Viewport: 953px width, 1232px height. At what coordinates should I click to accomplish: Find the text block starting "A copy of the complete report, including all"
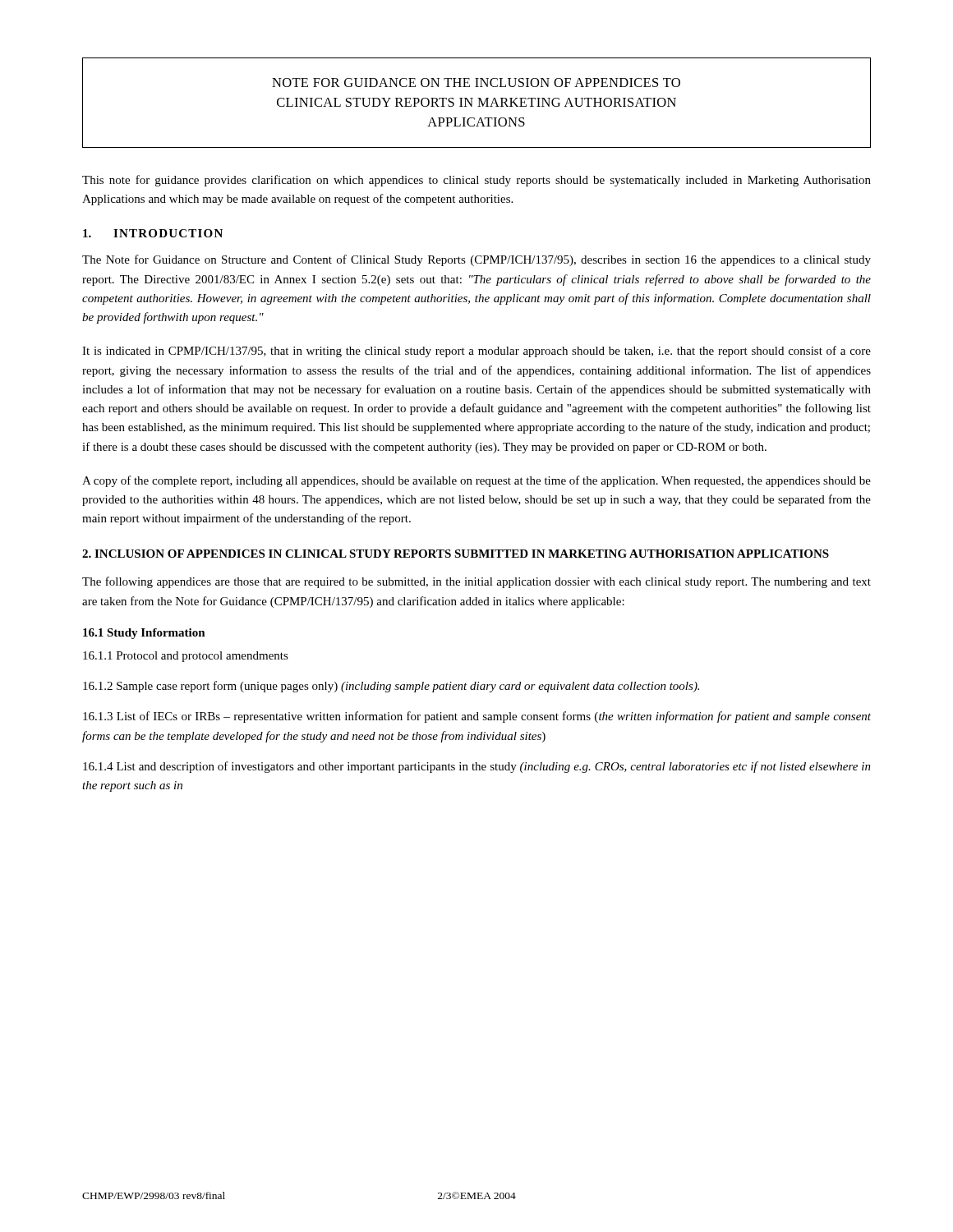tap(476, 499)
